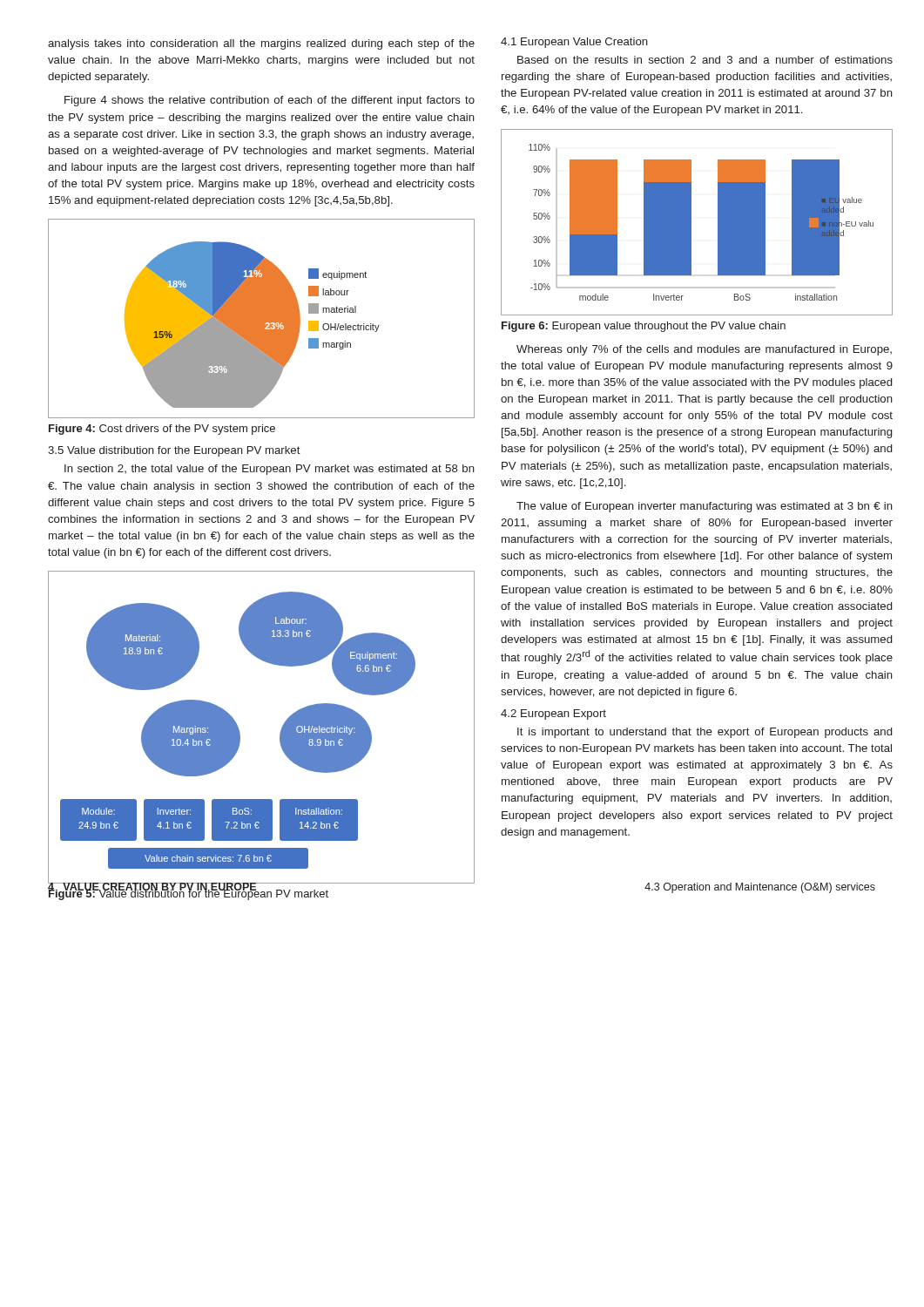Find the section header that says "3.5 Value distribution for the European PV"
The height and width of the screenshot is (1307, 924).
[174, 450]
